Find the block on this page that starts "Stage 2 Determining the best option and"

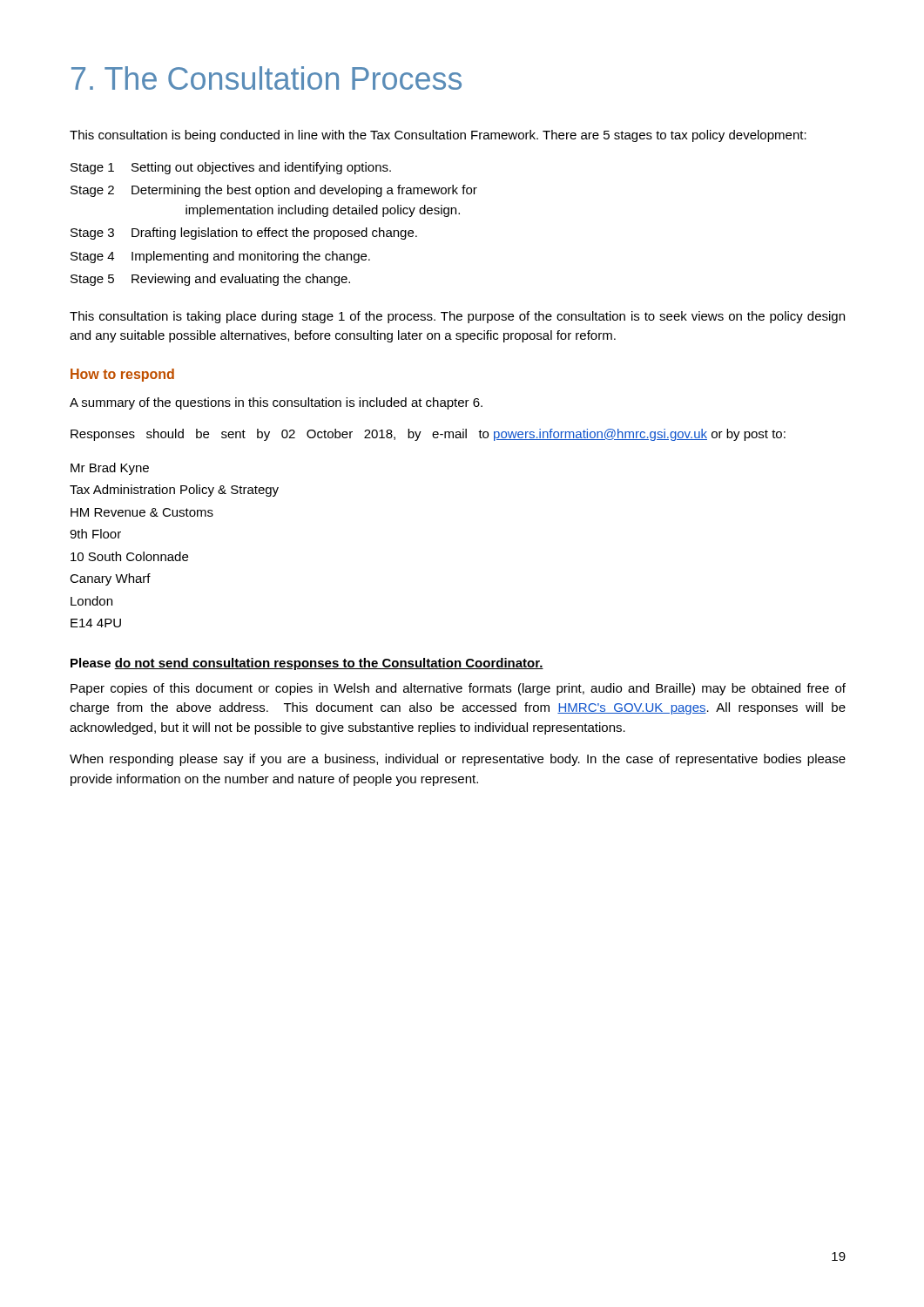pos(458,200)
